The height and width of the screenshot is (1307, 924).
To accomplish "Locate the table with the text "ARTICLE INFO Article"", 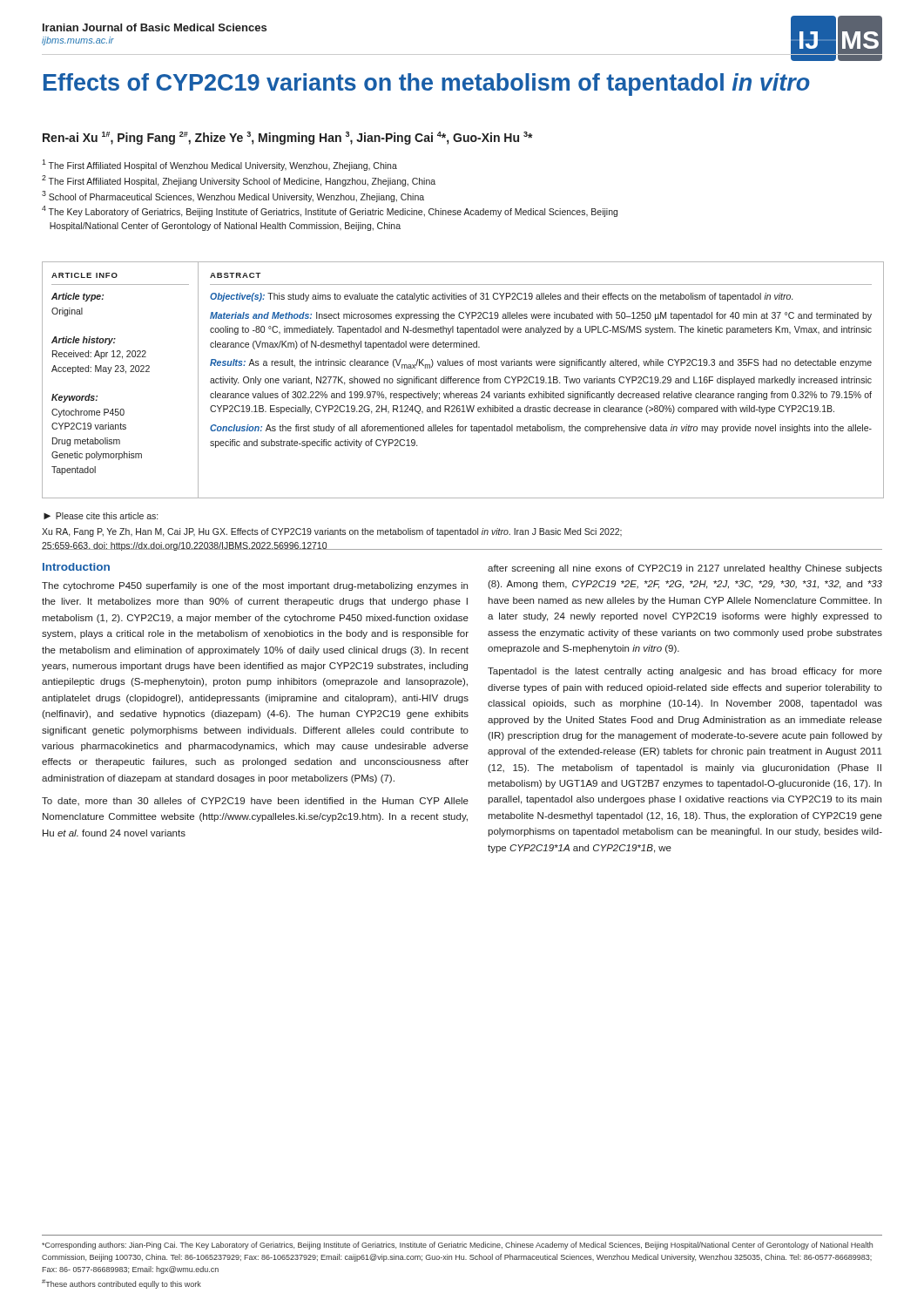I will tap(463, 380).
